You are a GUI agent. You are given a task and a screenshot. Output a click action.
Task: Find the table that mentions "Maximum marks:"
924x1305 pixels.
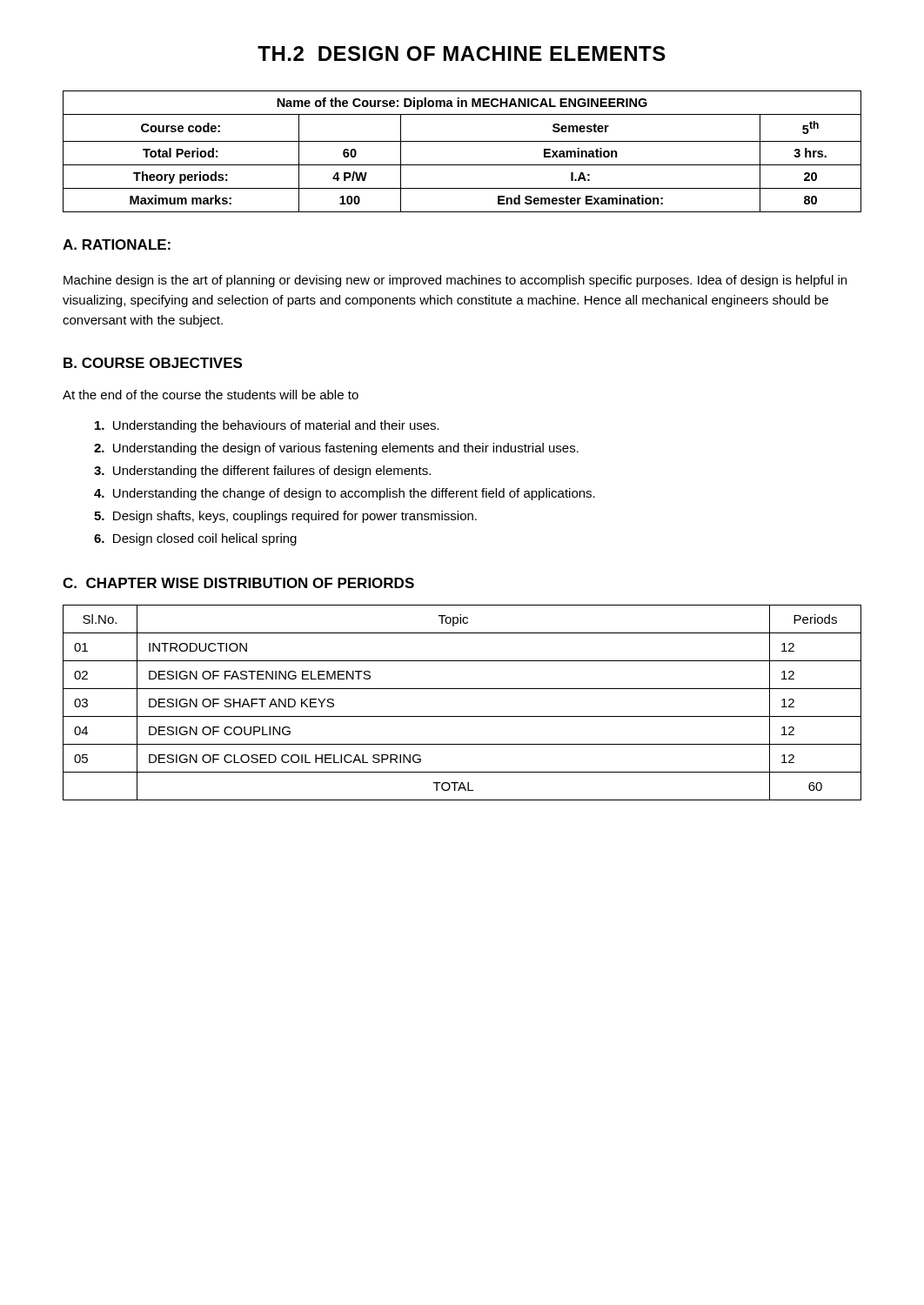tap(462, 151)
